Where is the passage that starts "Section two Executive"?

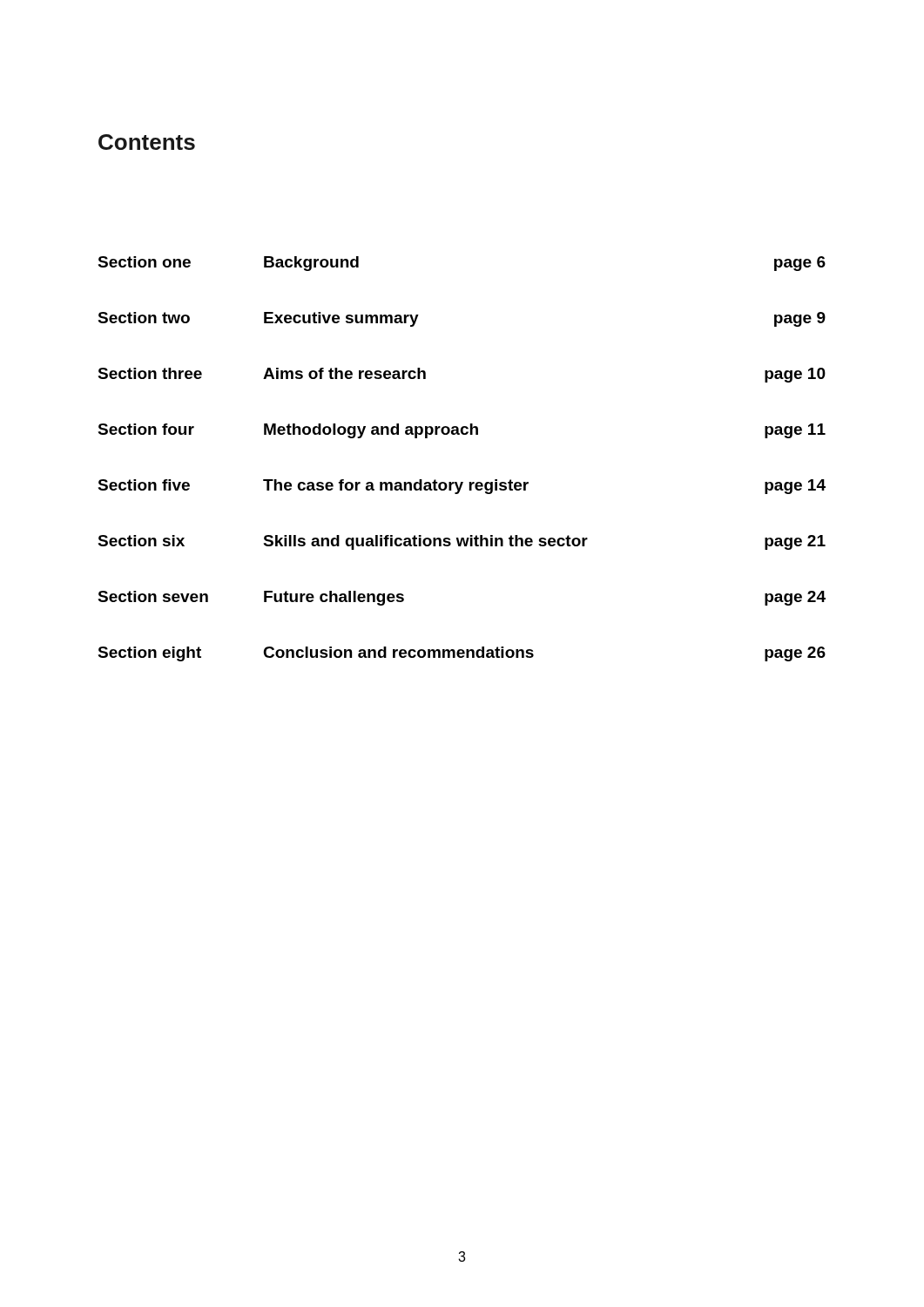144,319
